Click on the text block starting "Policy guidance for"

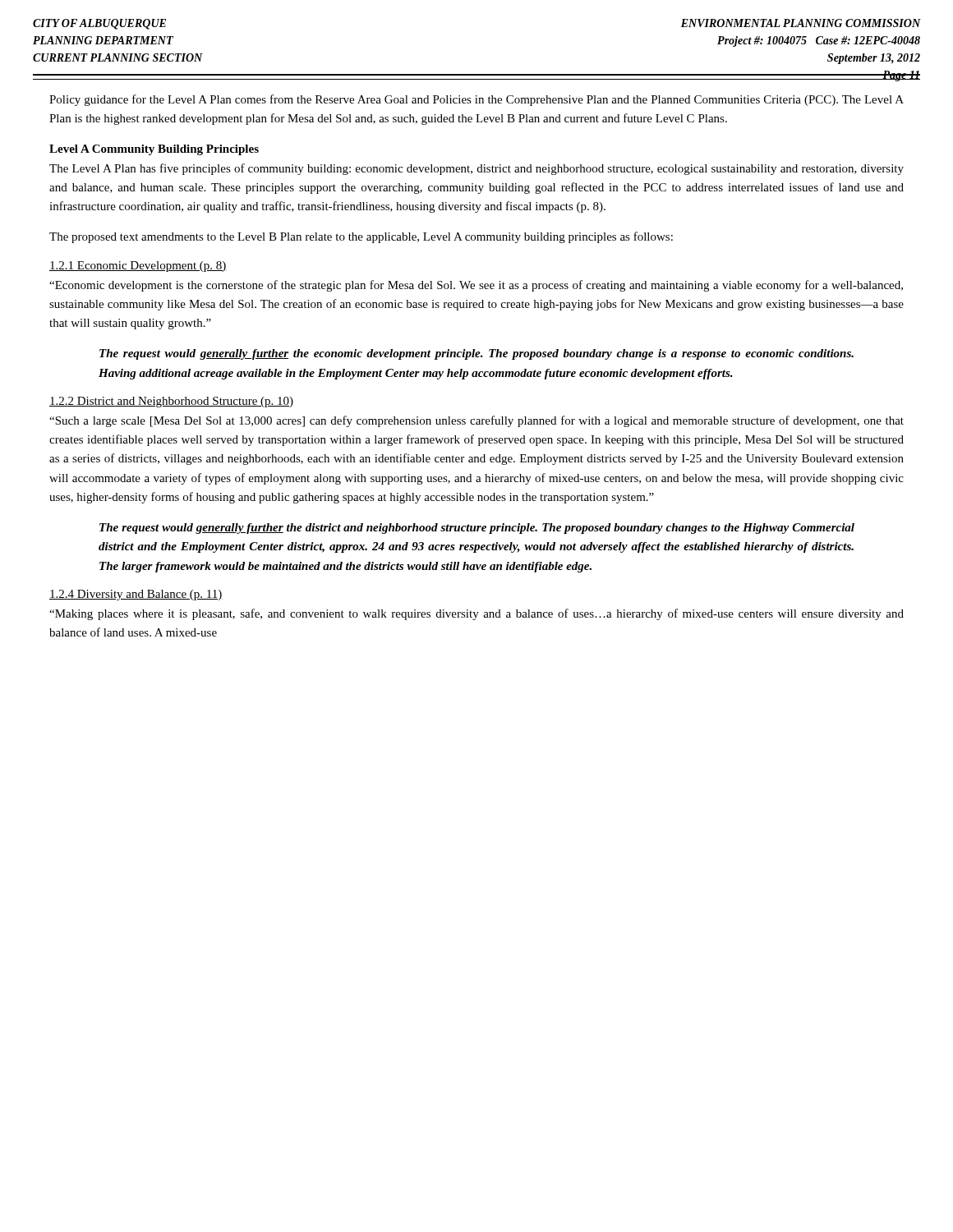(x=476, y=109)
